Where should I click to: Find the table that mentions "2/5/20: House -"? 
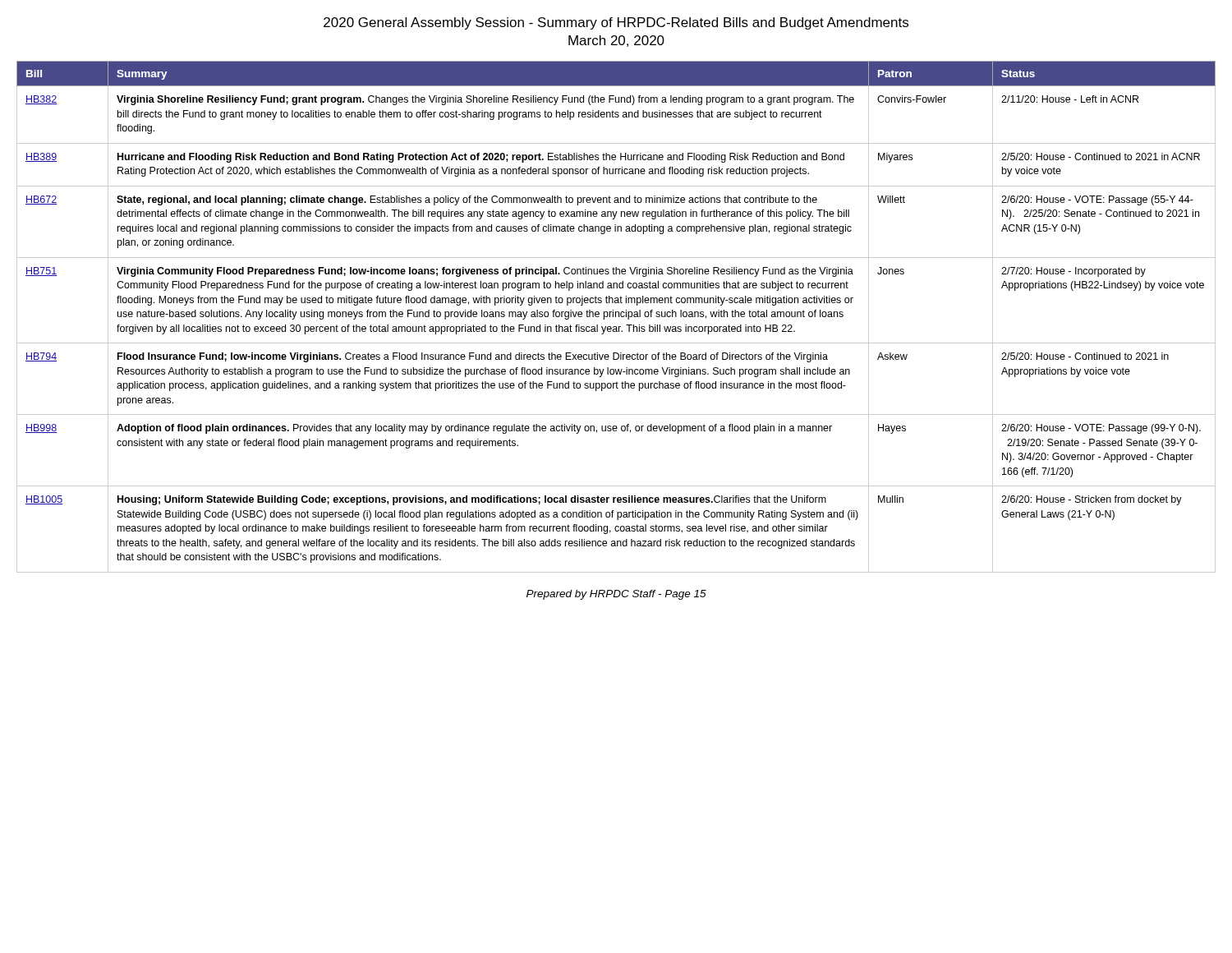[616, 316]
